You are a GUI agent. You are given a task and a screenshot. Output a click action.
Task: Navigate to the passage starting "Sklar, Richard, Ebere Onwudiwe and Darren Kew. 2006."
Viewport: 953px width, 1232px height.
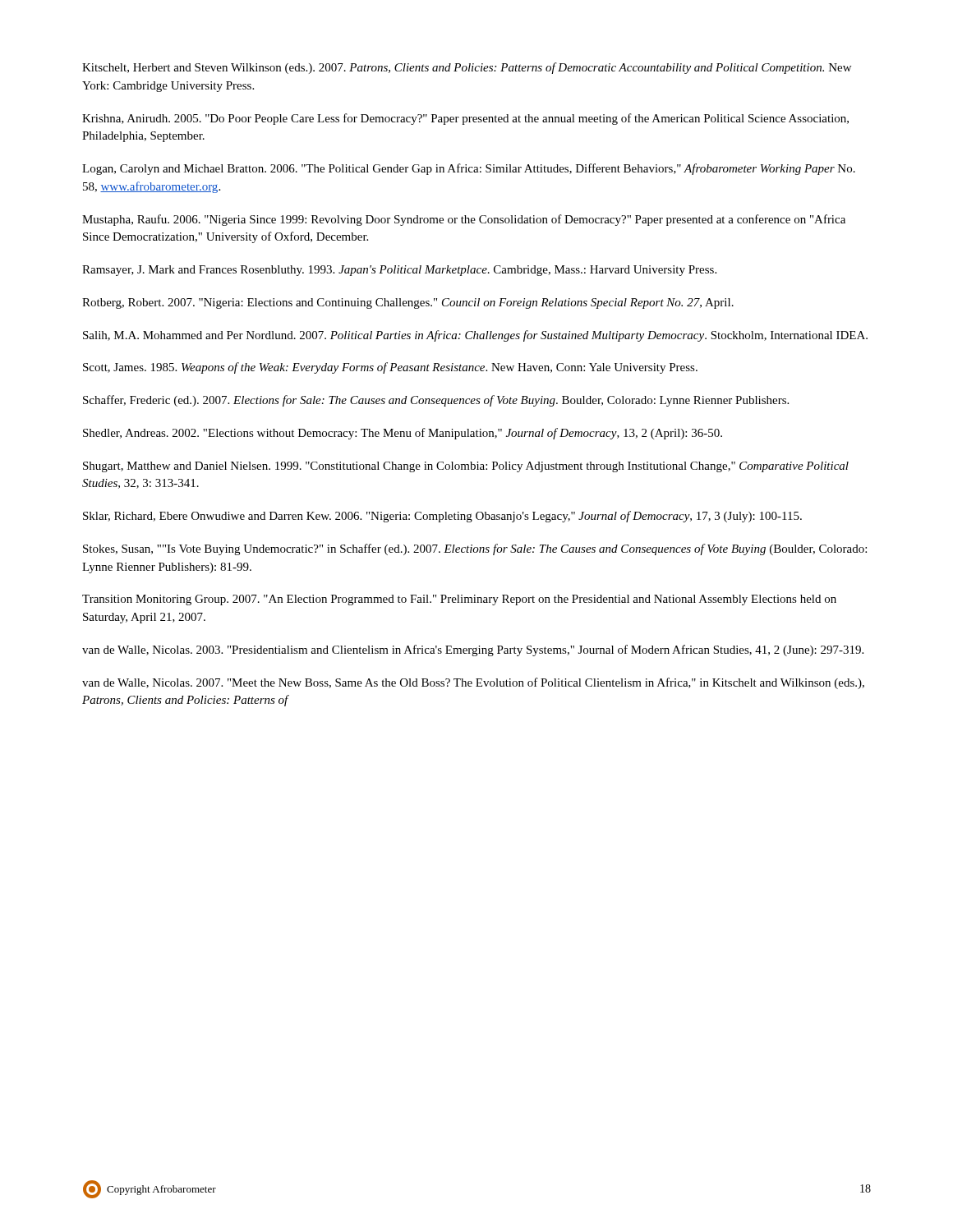pos(442,516)
